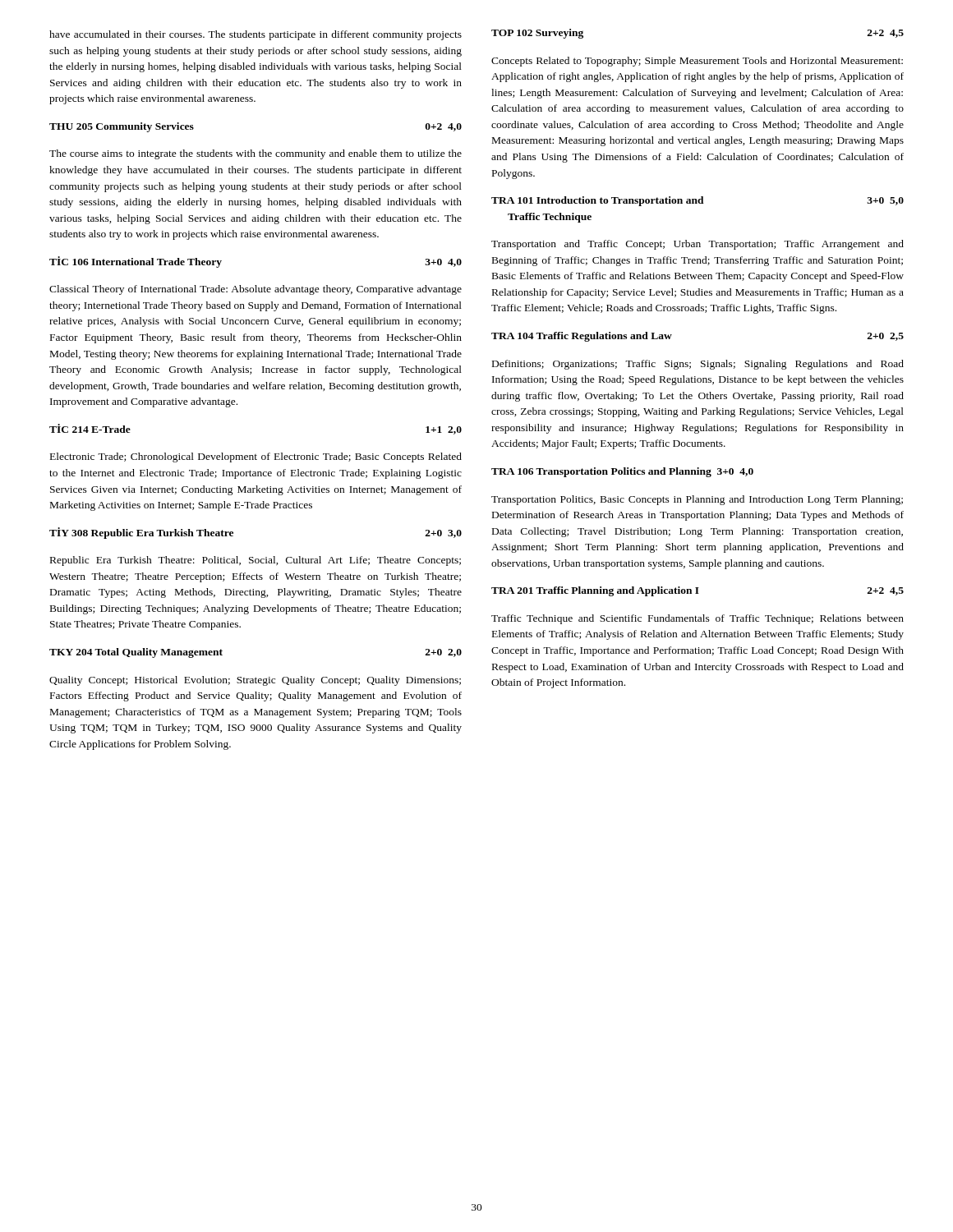Screen dimensions: 1232x953
Task: Click the section header that begins "TRA 104 Traffic Regulations and Law"
Action: (599, 337)
